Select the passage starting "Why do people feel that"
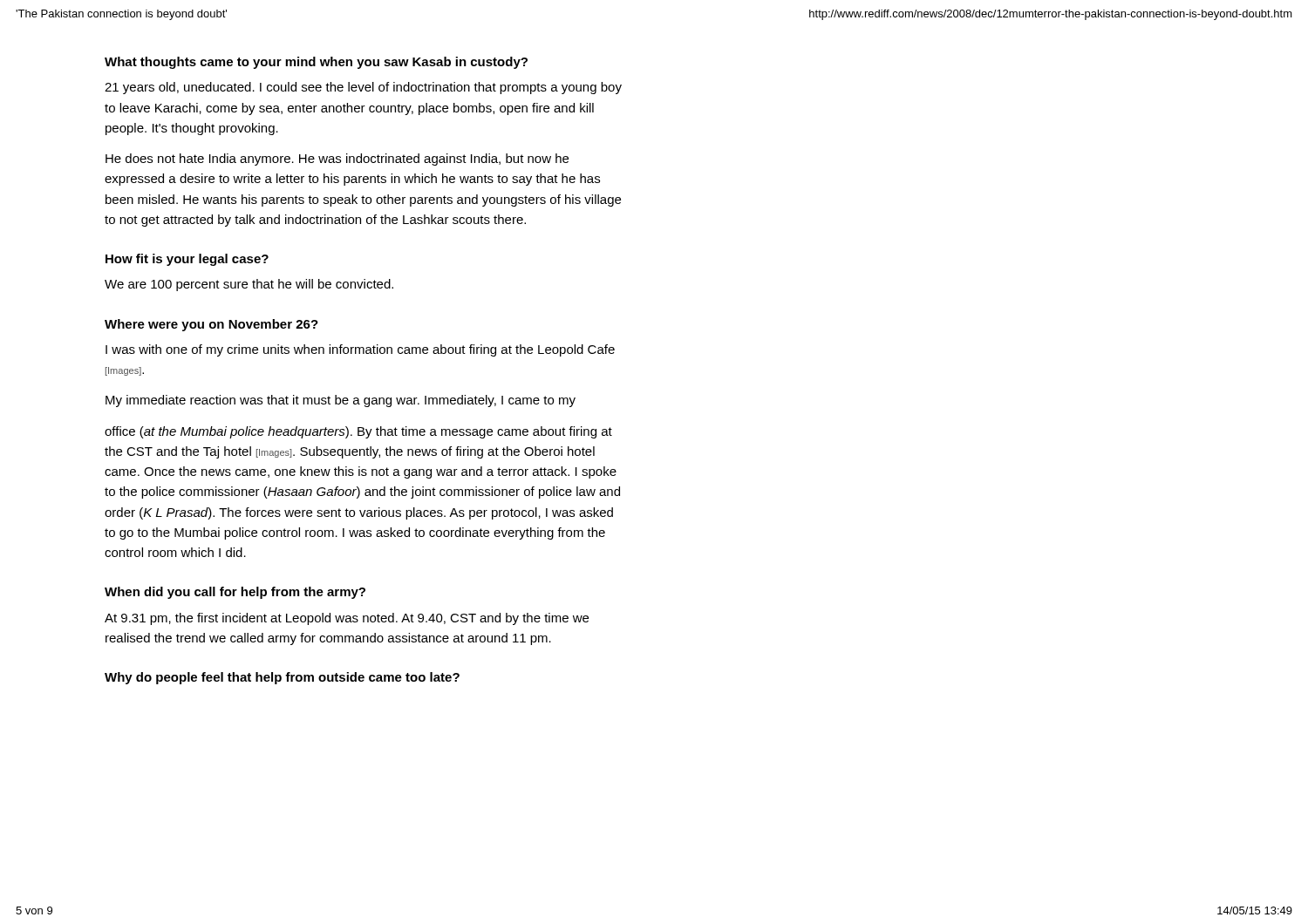Image resolution: width=1308 pixels, height=924 pixels. click(x=282, y=677)
